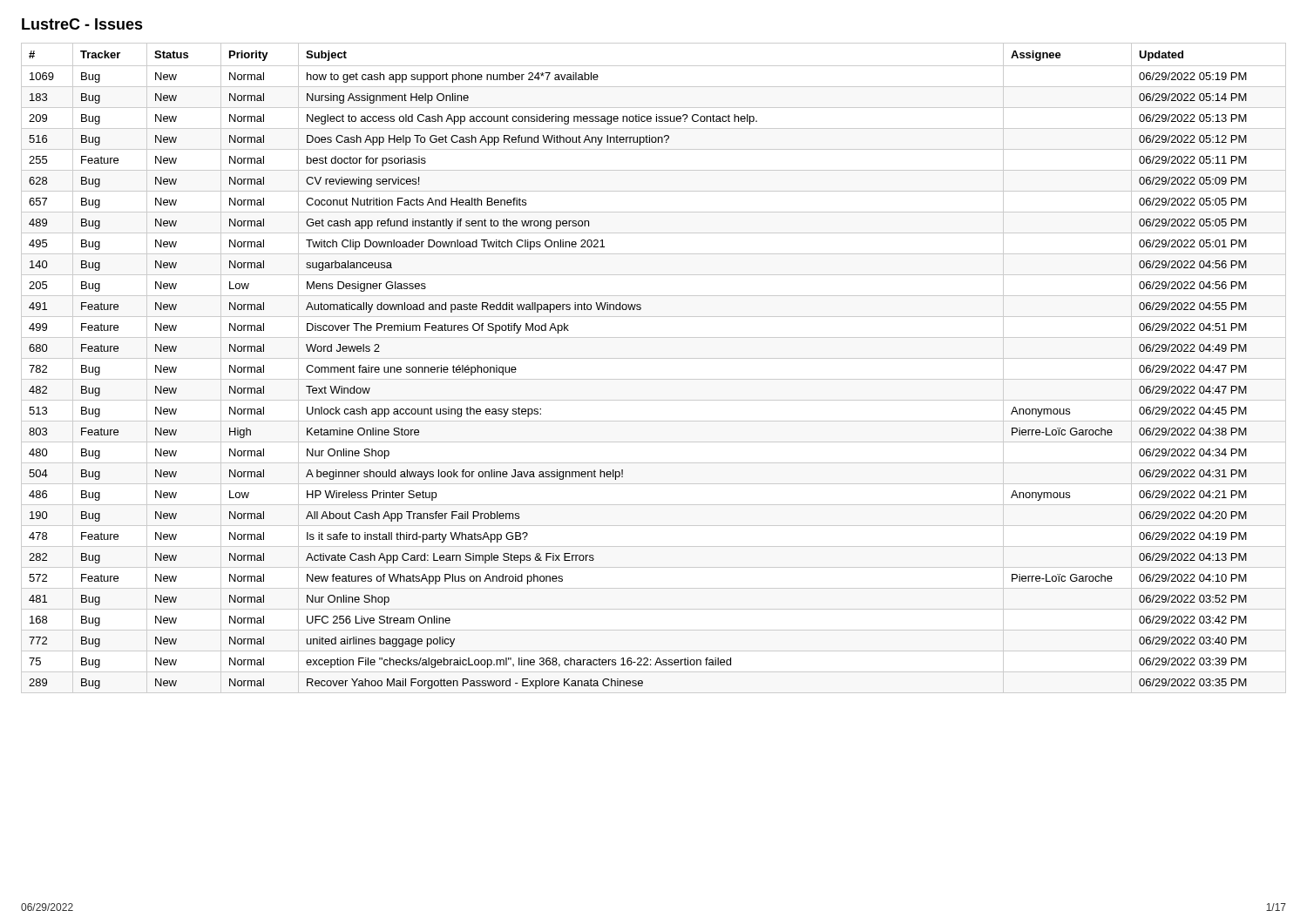Point to the region starting "LustreC - Issues"

(82, 25)
